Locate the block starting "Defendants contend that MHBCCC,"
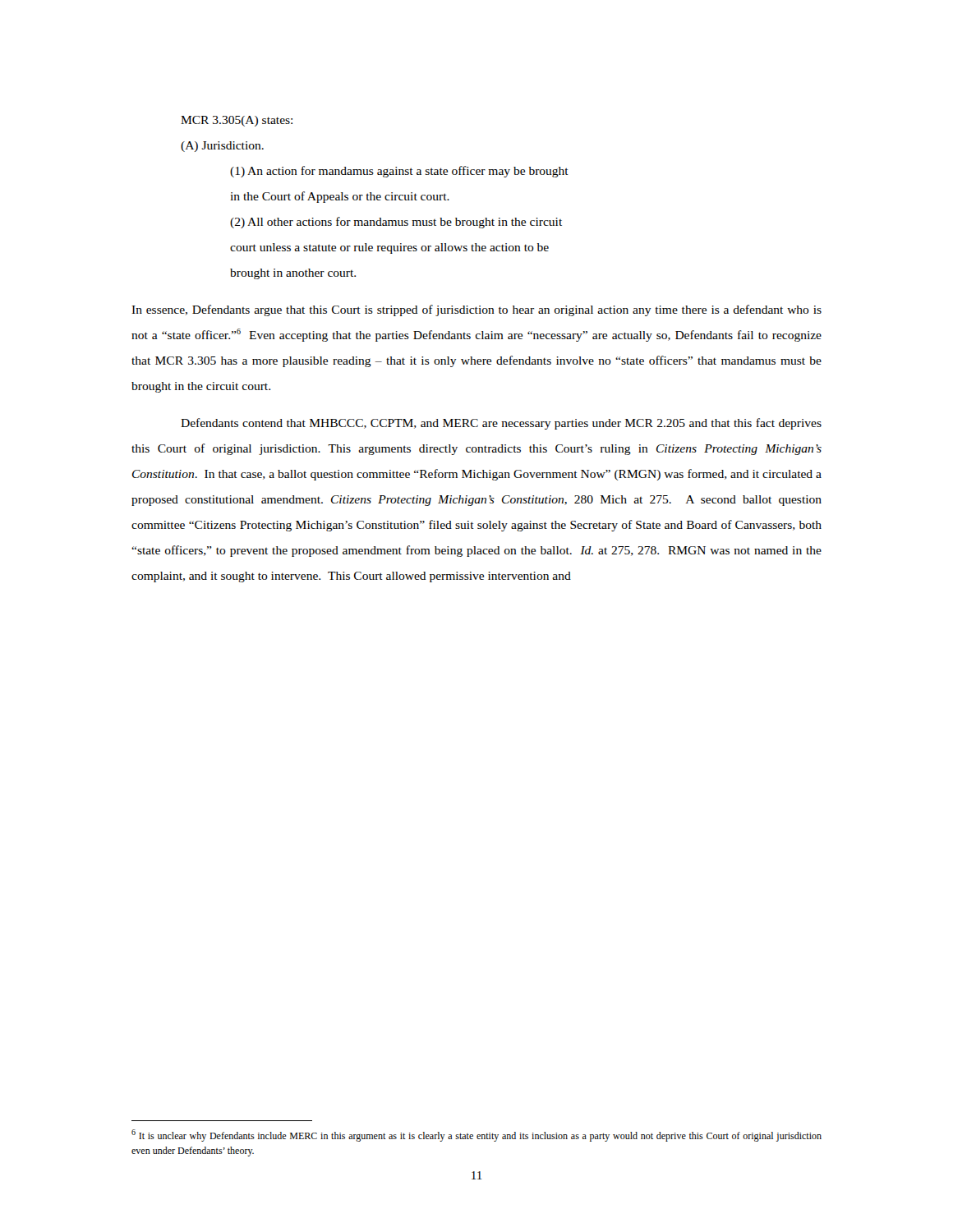 pyautogui.click(x=476, y=499)
